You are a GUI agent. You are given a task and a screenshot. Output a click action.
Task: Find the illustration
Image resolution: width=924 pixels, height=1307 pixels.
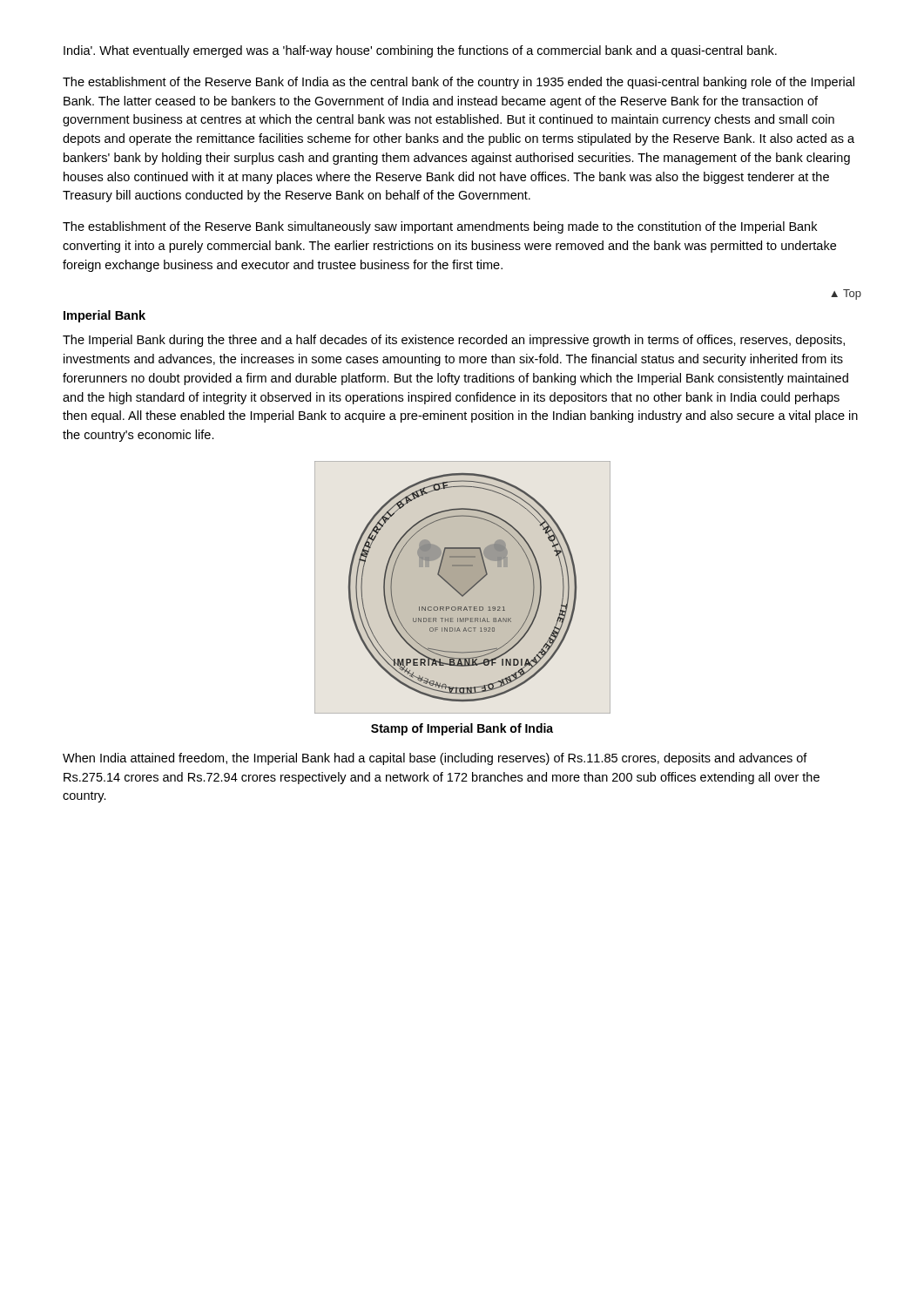462,588
